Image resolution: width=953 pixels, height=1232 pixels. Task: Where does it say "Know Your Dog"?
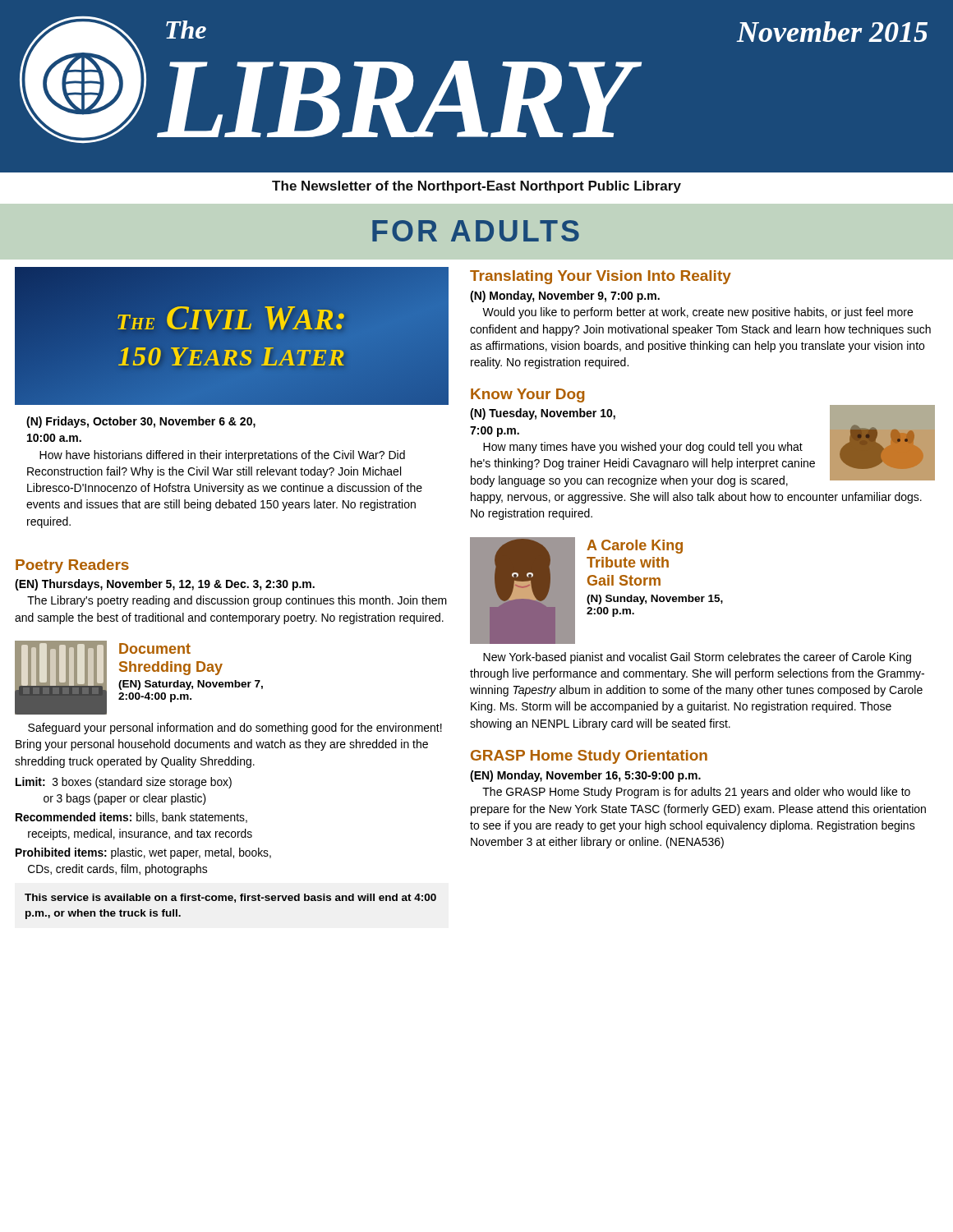[x=528, y=394]
